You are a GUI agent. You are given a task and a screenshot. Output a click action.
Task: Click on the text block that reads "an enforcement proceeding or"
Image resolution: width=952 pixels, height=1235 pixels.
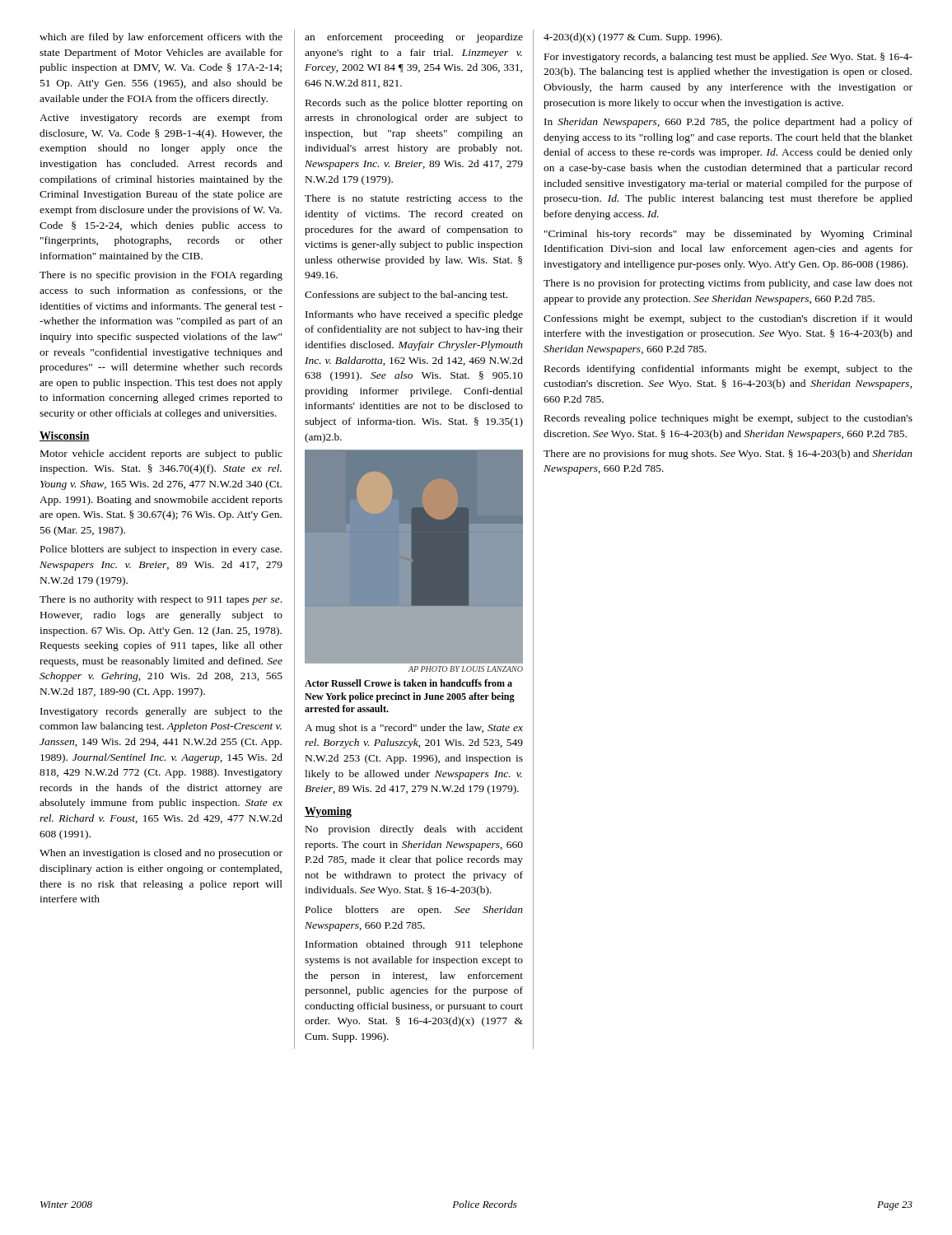(x=414, y=237)
